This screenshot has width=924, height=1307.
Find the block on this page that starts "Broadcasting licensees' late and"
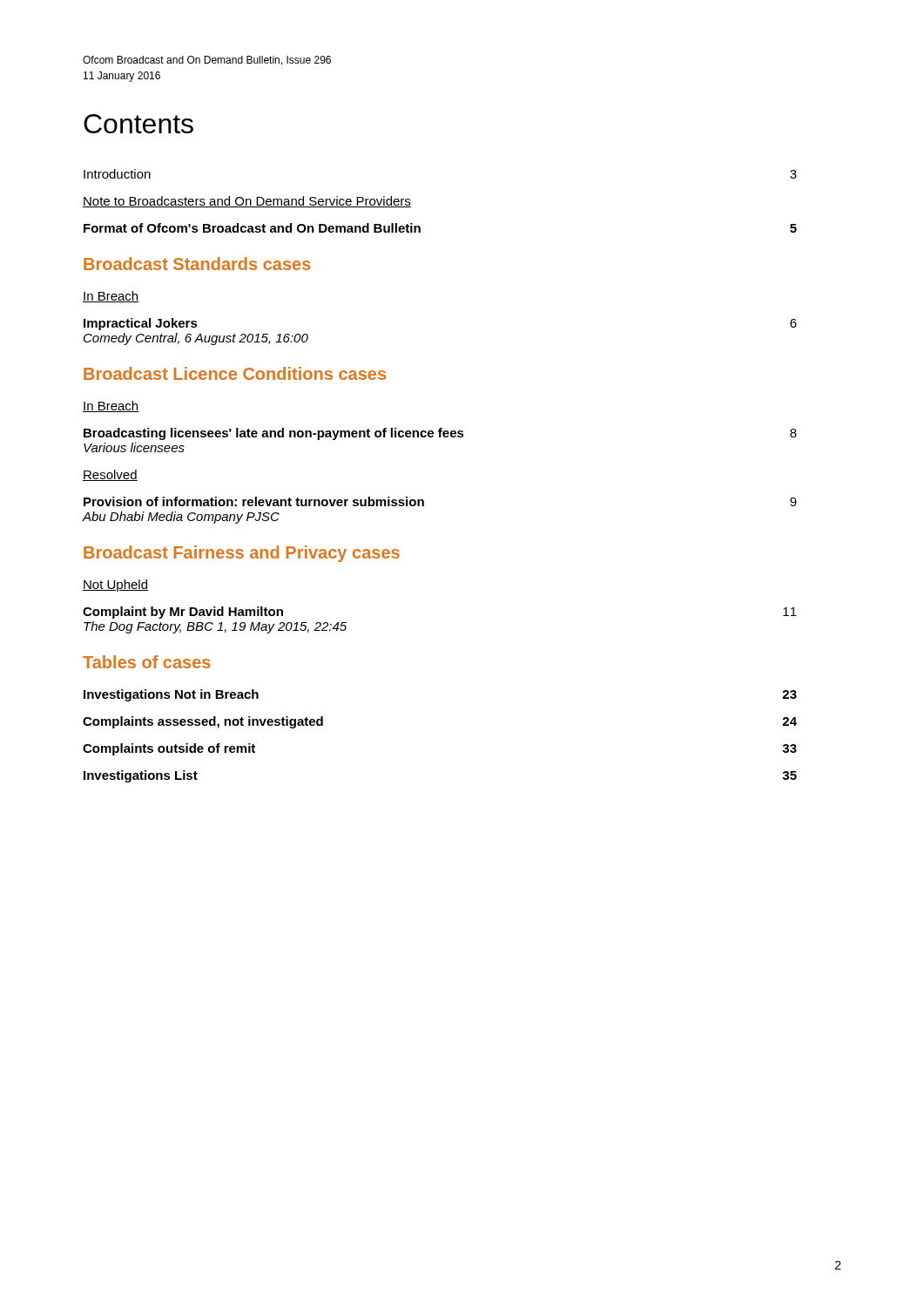pos(440,440)
